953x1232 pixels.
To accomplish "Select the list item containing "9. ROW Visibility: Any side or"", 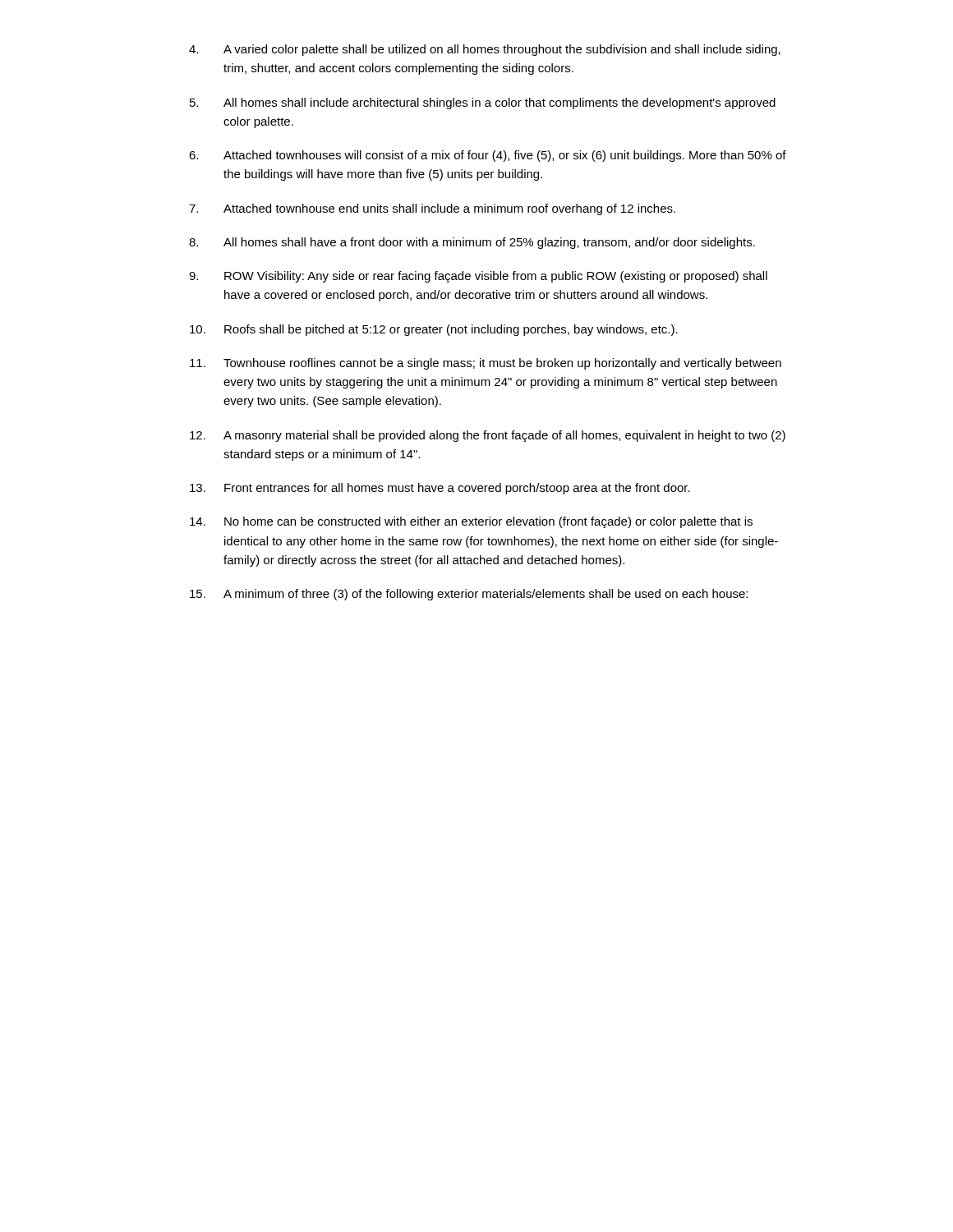I will (489, 285).
